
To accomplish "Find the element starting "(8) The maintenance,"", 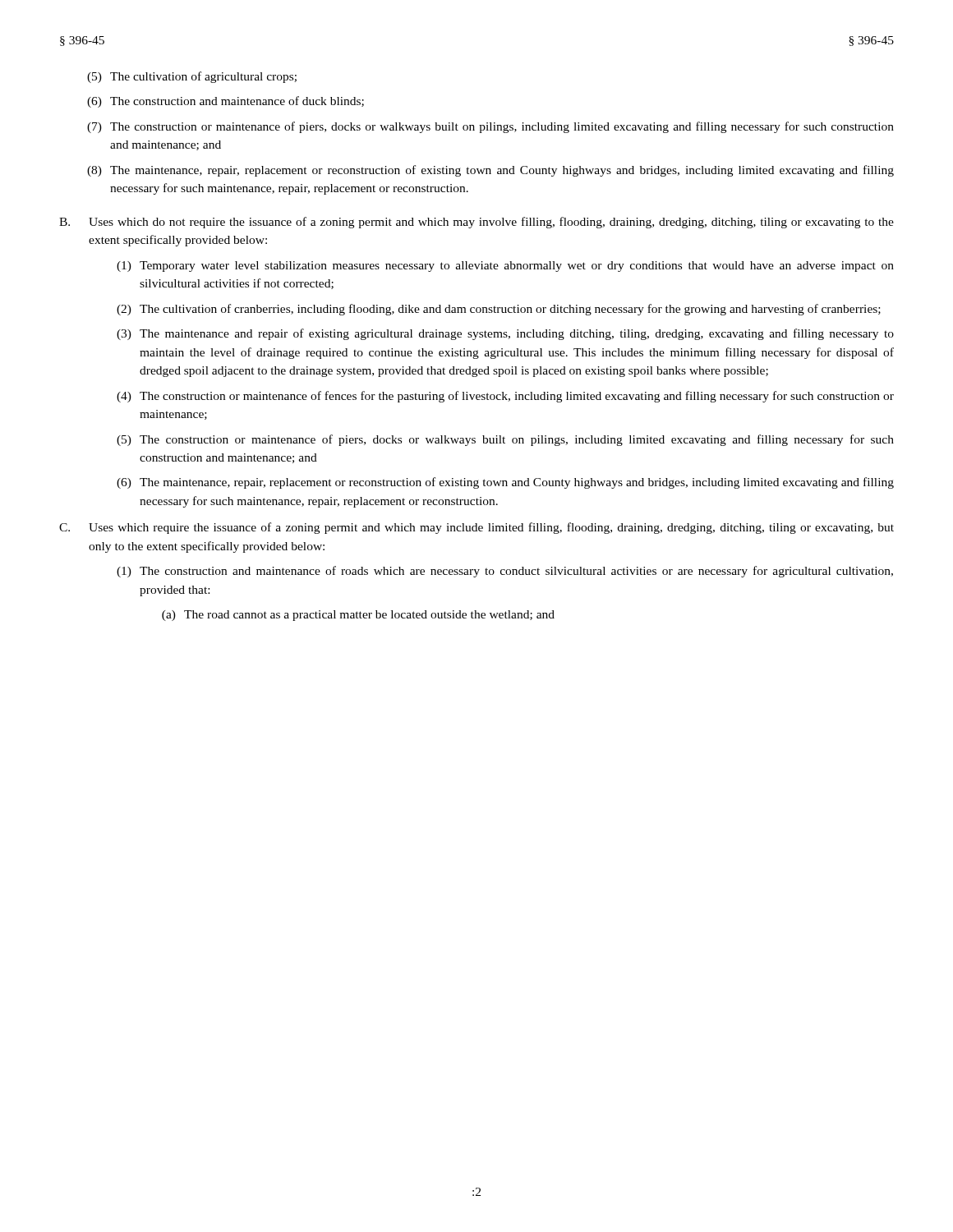I will (x=476, y=179).
